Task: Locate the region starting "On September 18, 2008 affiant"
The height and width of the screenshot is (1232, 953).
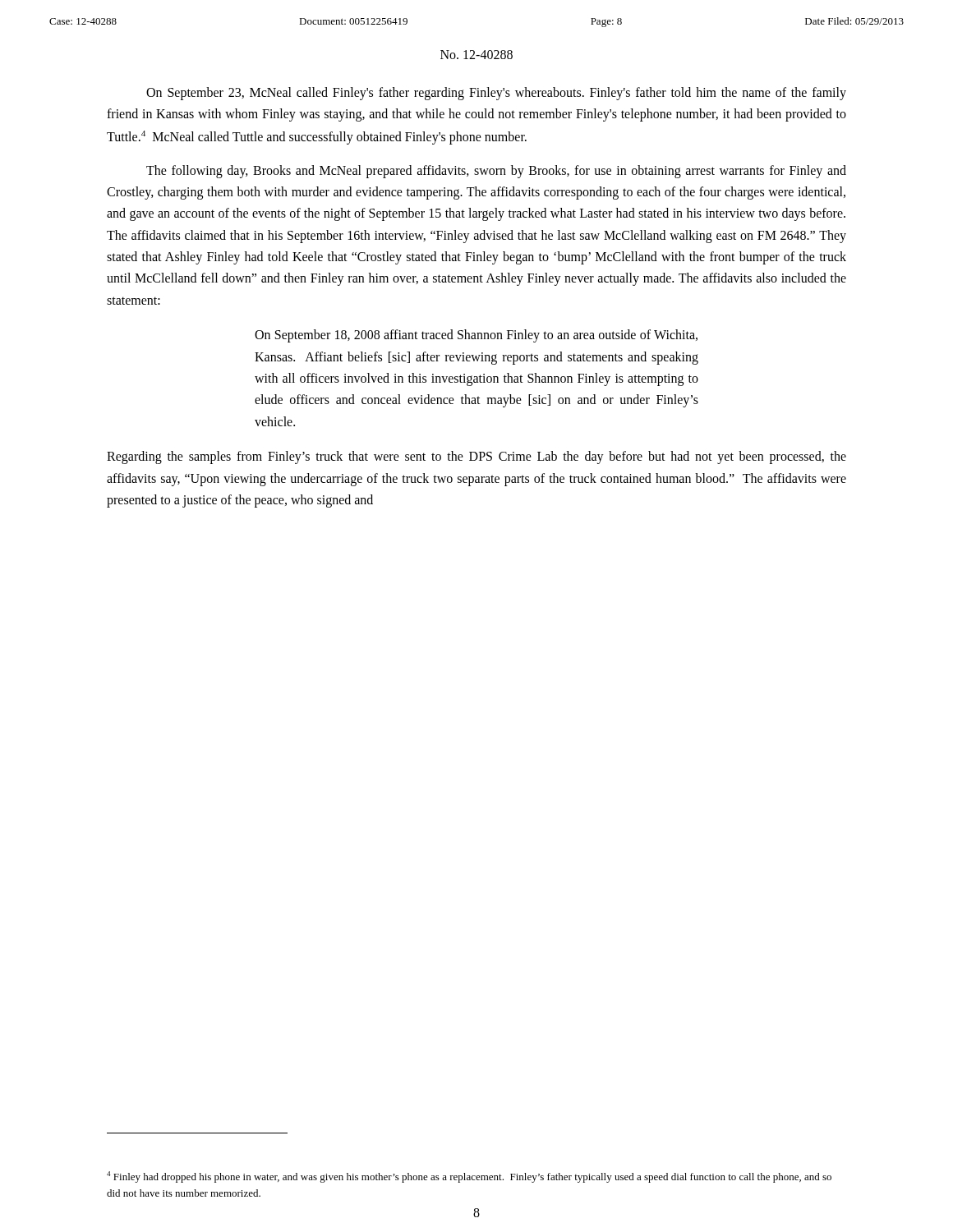Action: [x=476, y=378]
